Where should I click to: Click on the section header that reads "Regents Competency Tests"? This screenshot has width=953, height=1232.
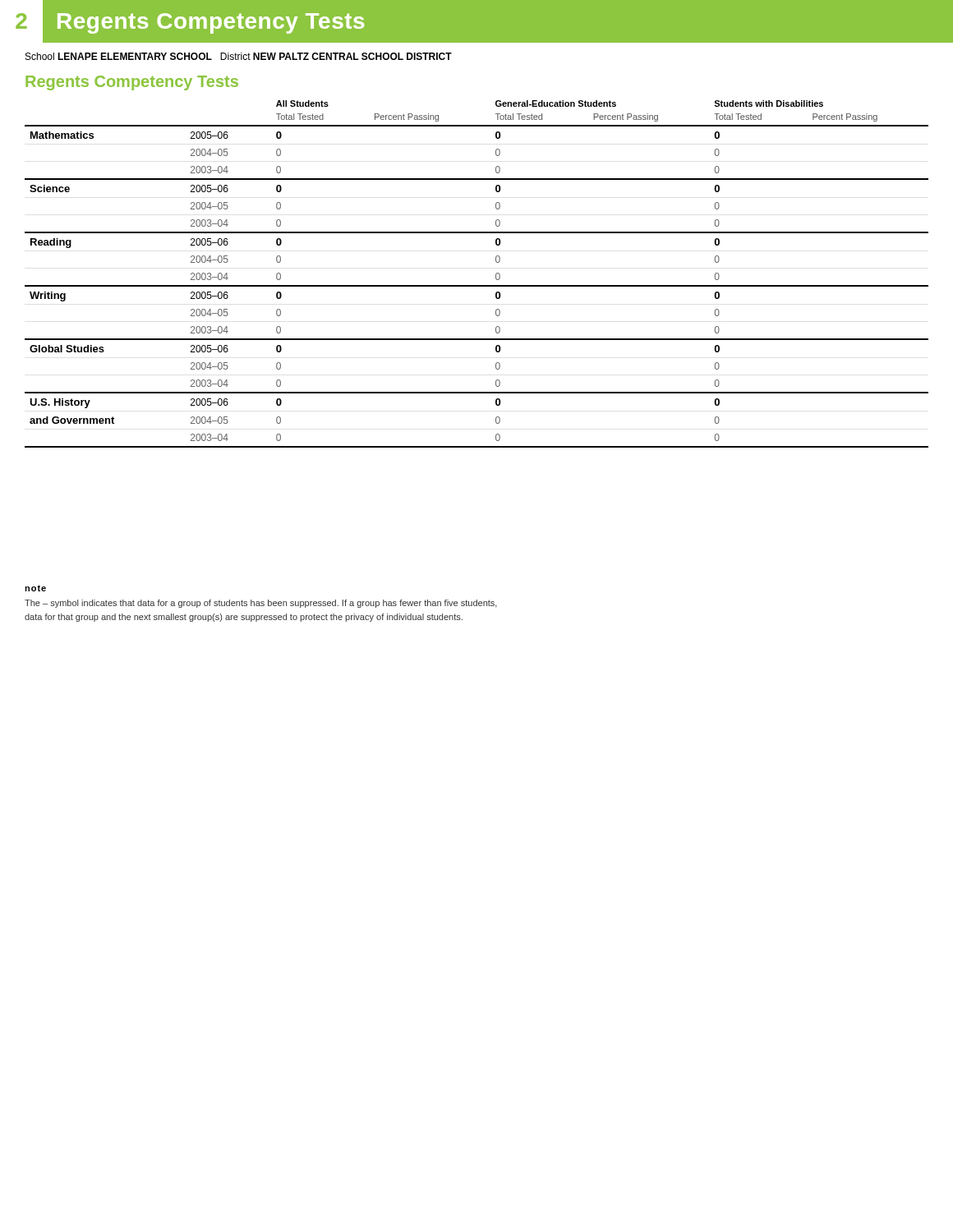pyautogui.click(x=132, y=81)
